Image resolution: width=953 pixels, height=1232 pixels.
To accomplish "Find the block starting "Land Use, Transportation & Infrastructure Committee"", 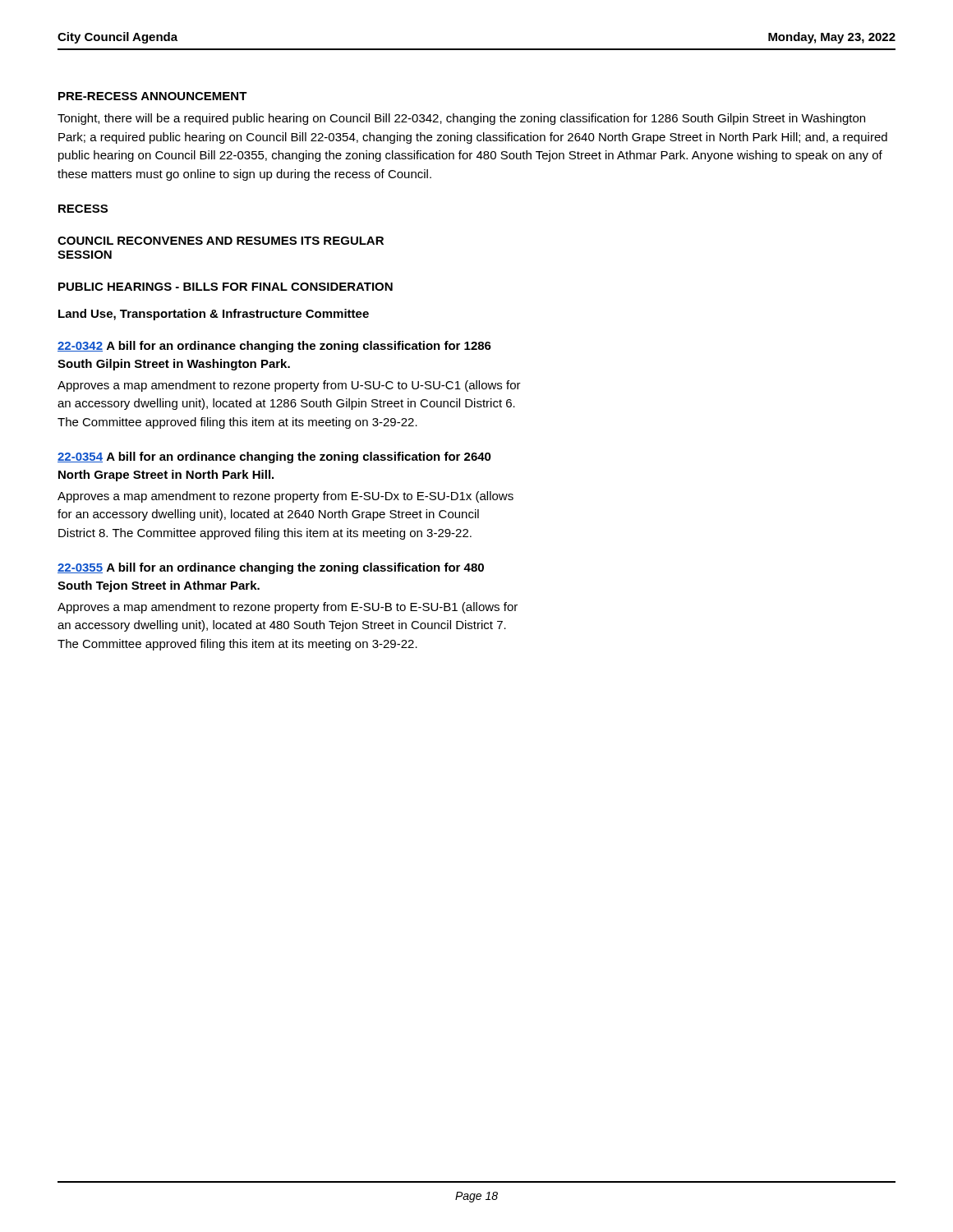I will click(x=213, y=313).
